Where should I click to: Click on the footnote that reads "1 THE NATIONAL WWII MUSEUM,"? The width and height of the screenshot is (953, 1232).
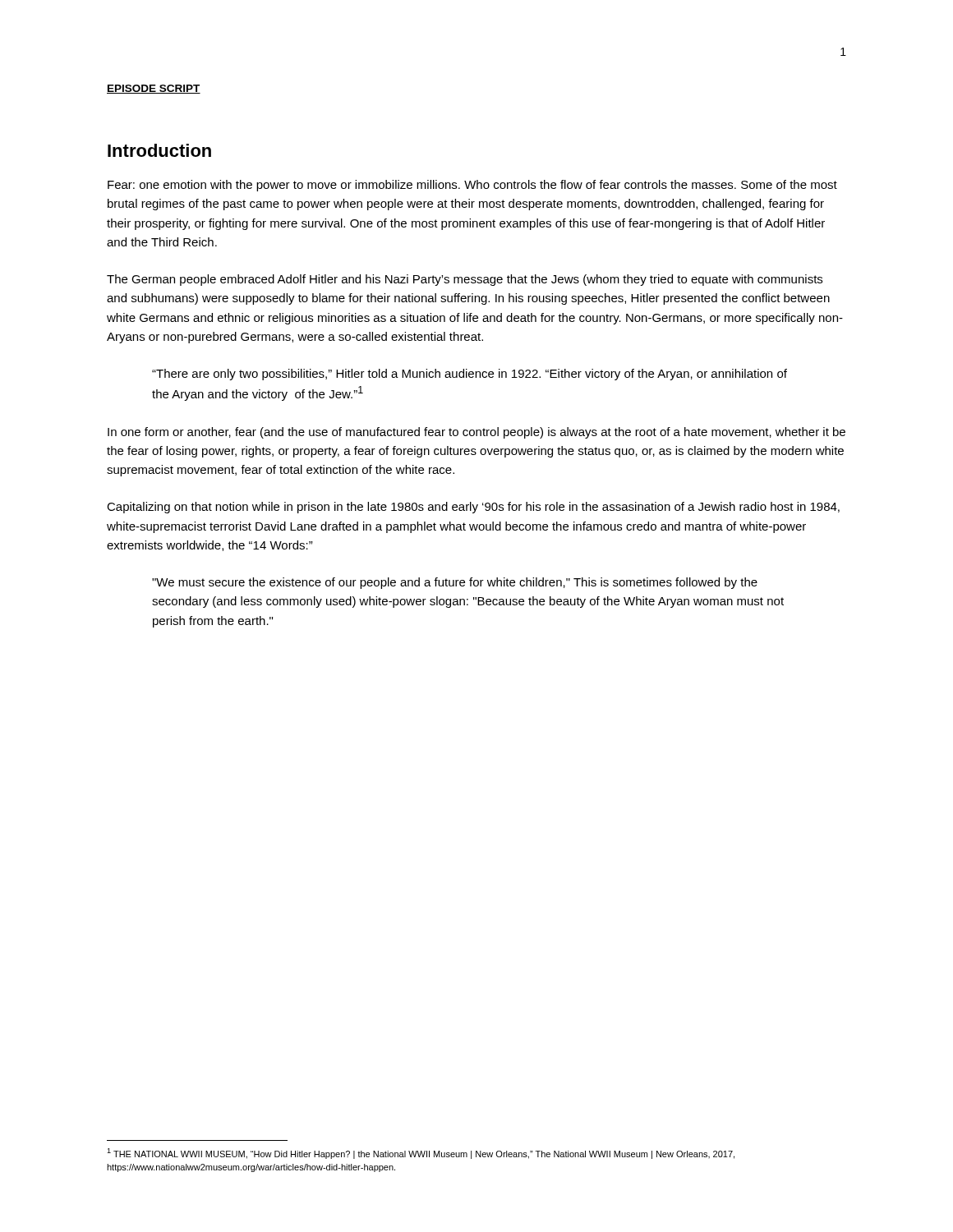[x=421, y=1160]
